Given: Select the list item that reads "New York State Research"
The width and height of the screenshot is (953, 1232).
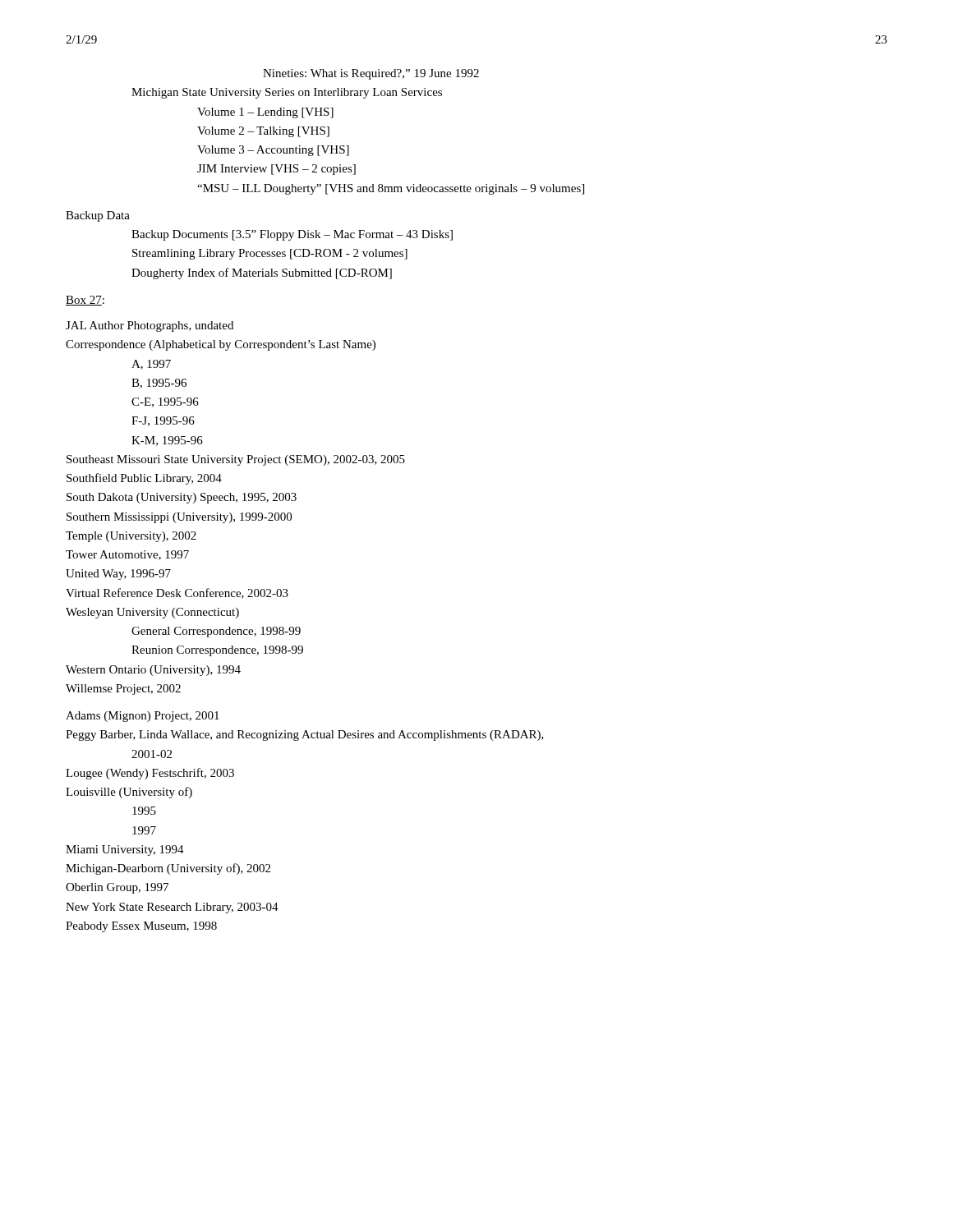Looking at the screenshot, I should click(172, 906).
